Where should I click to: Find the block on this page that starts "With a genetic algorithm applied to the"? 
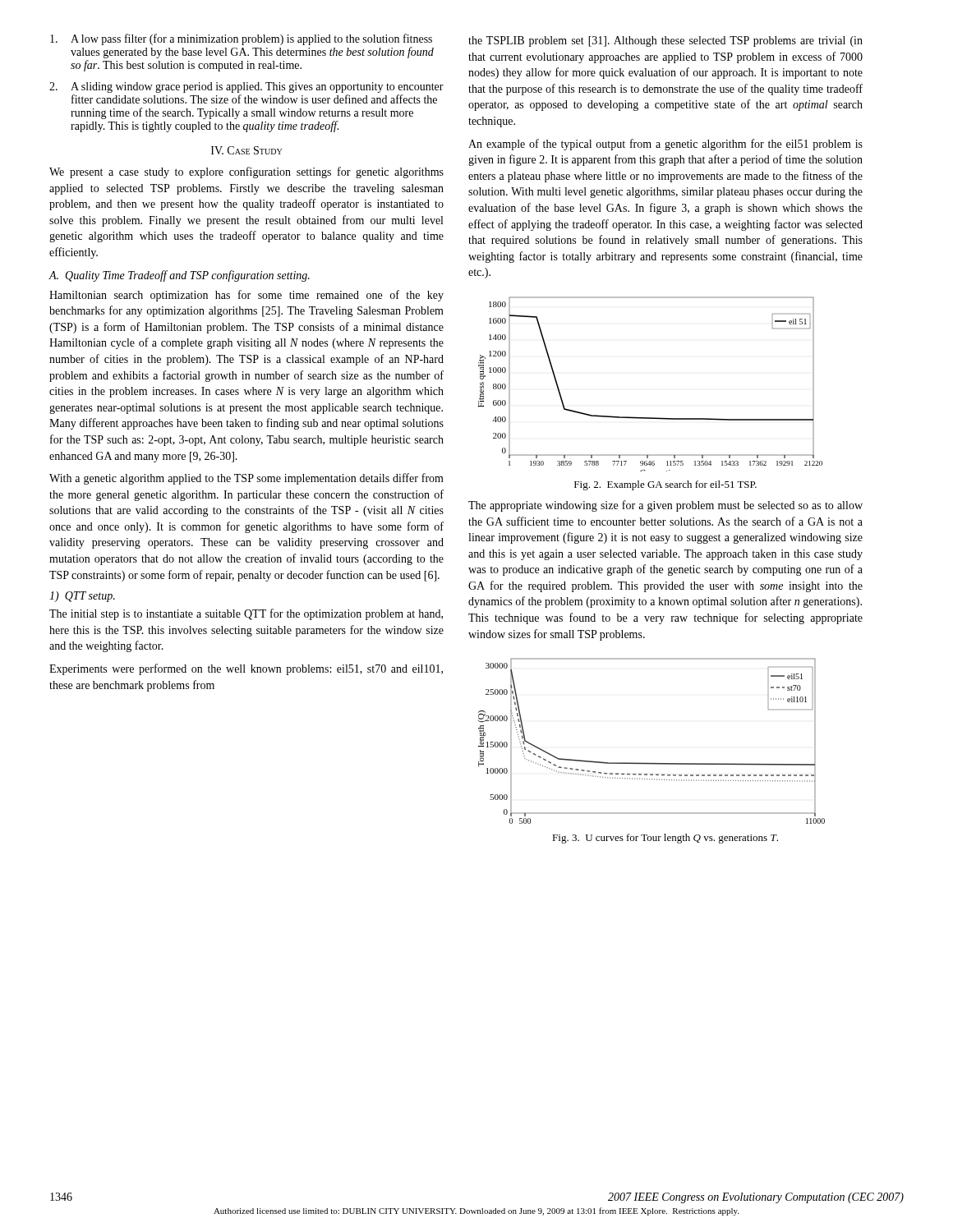click(246, 527)
